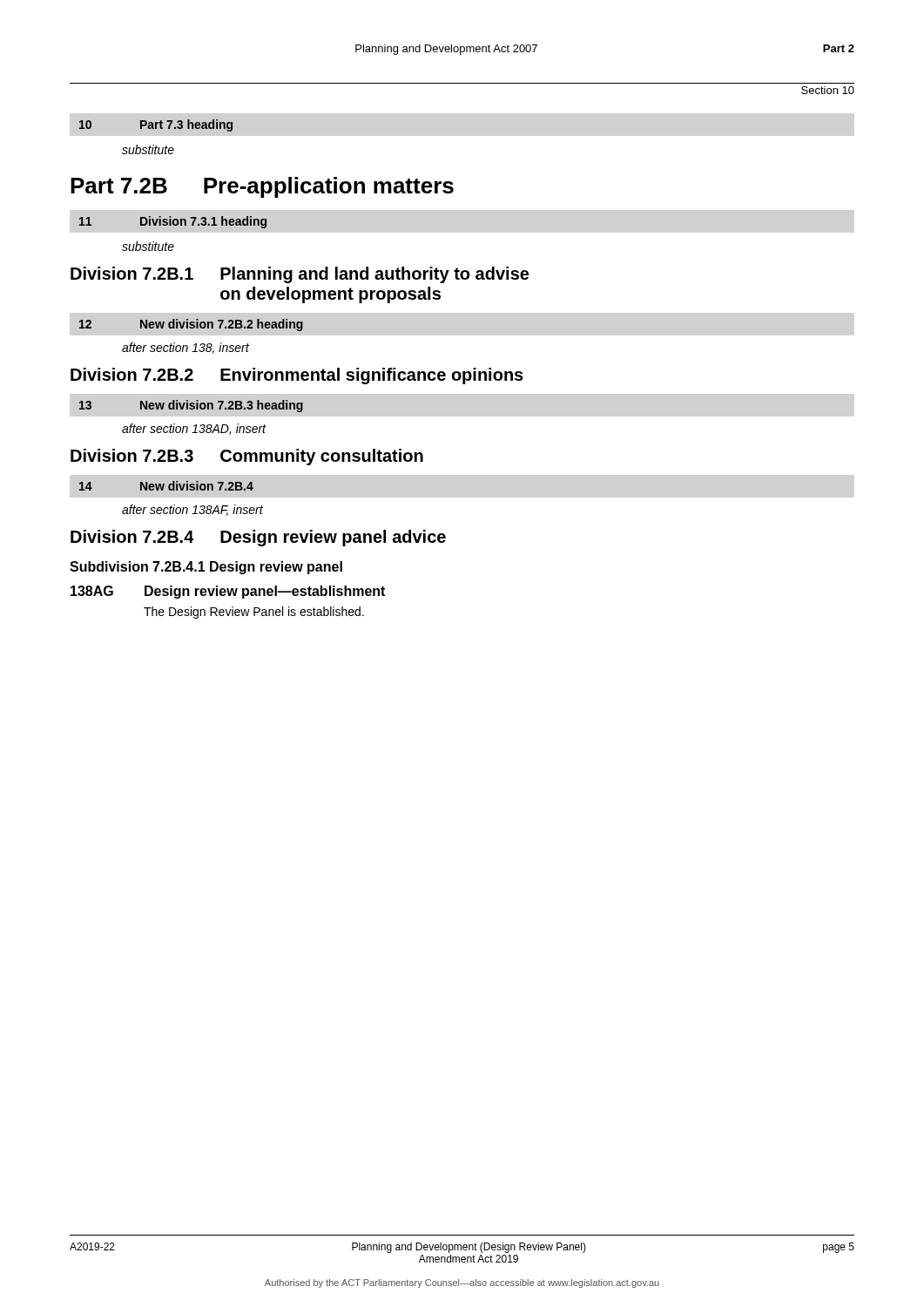The height and width of the screenshot is (1307, 924).
Task: Select the section header containing "Division 7.2B.4 Design"
Action: 258,537
